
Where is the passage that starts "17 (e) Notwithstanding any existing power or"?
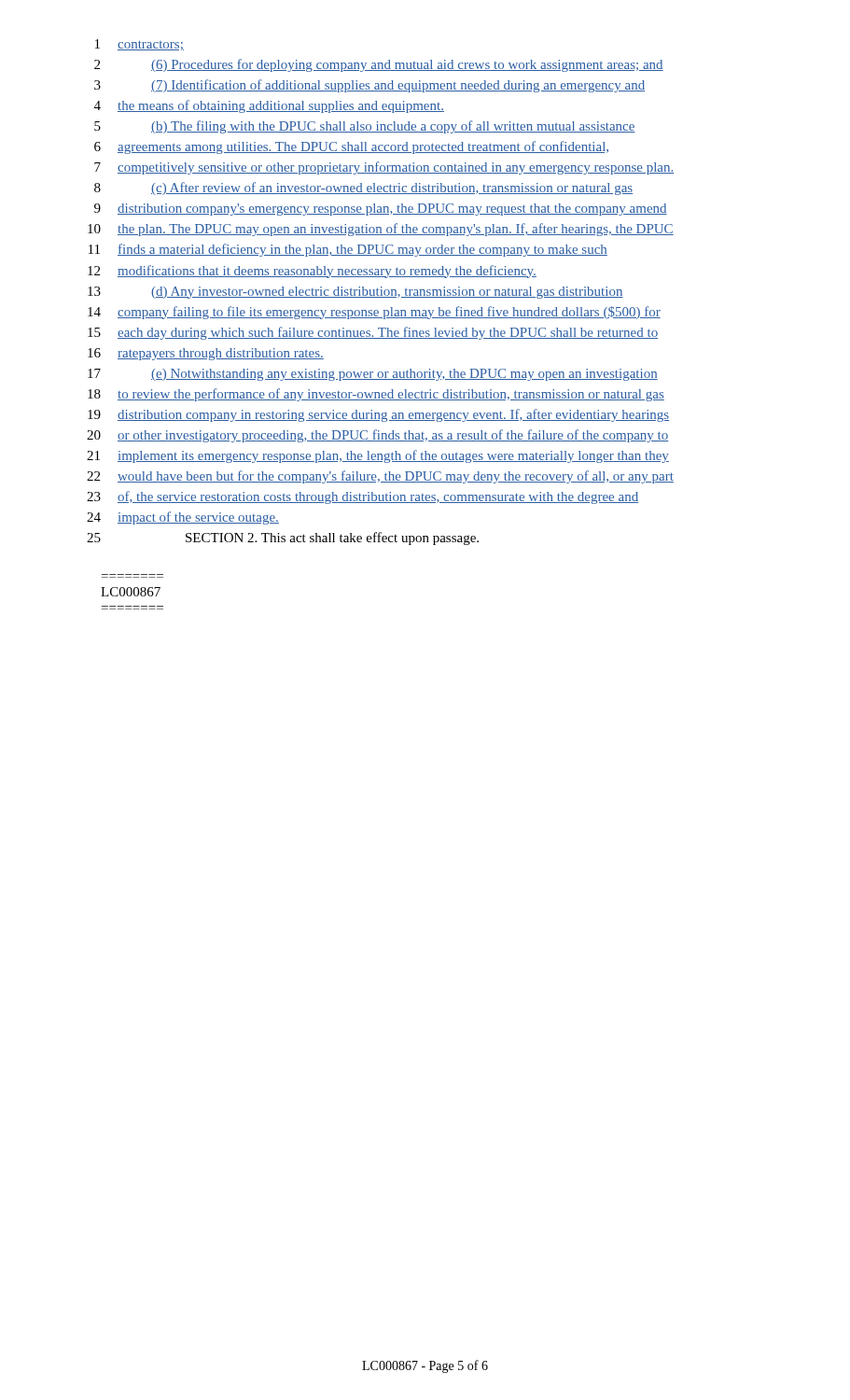click(x=425, y=373)
